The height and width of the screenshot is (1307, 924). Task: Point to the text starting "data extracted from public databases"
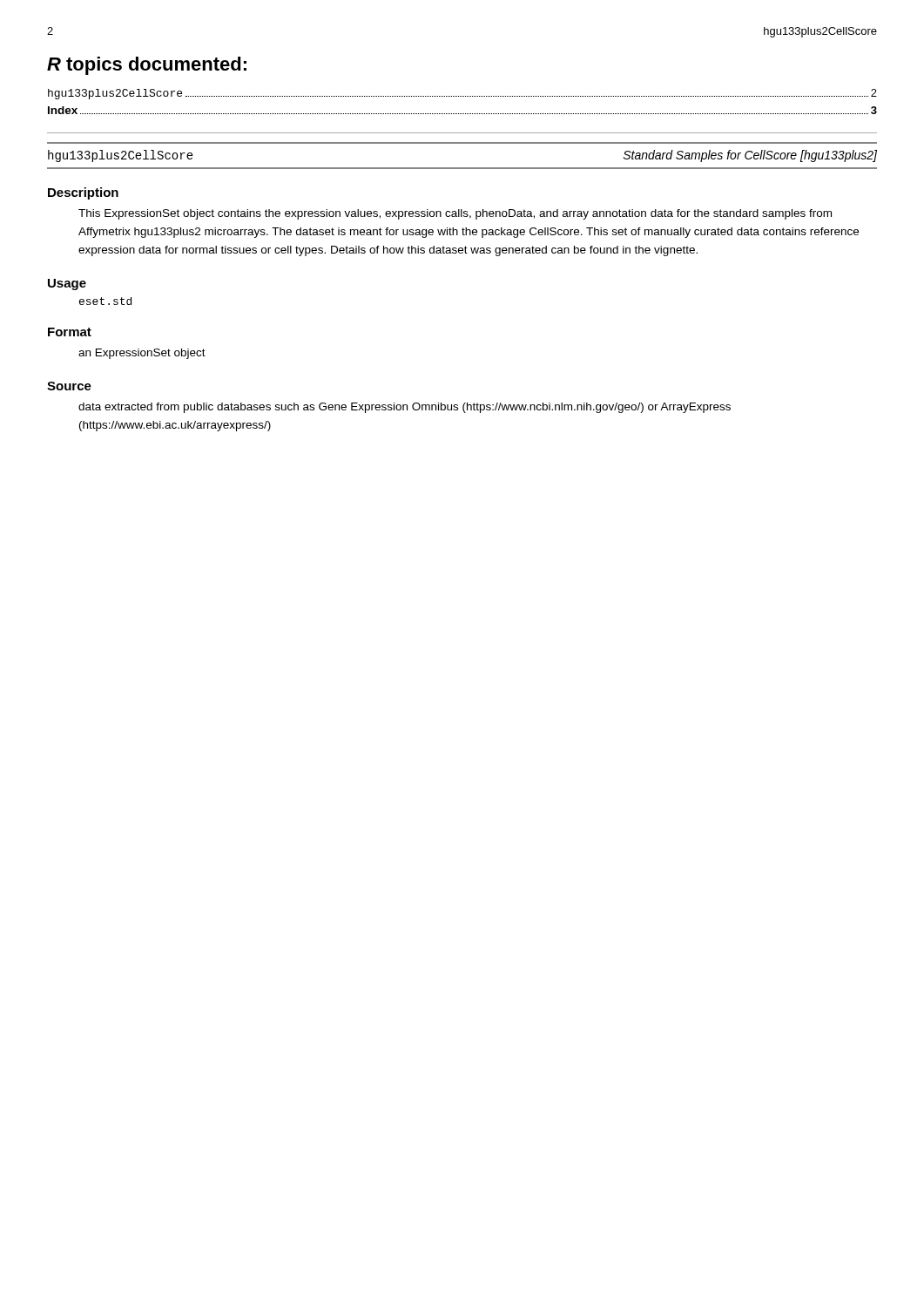tap(405, 415)
